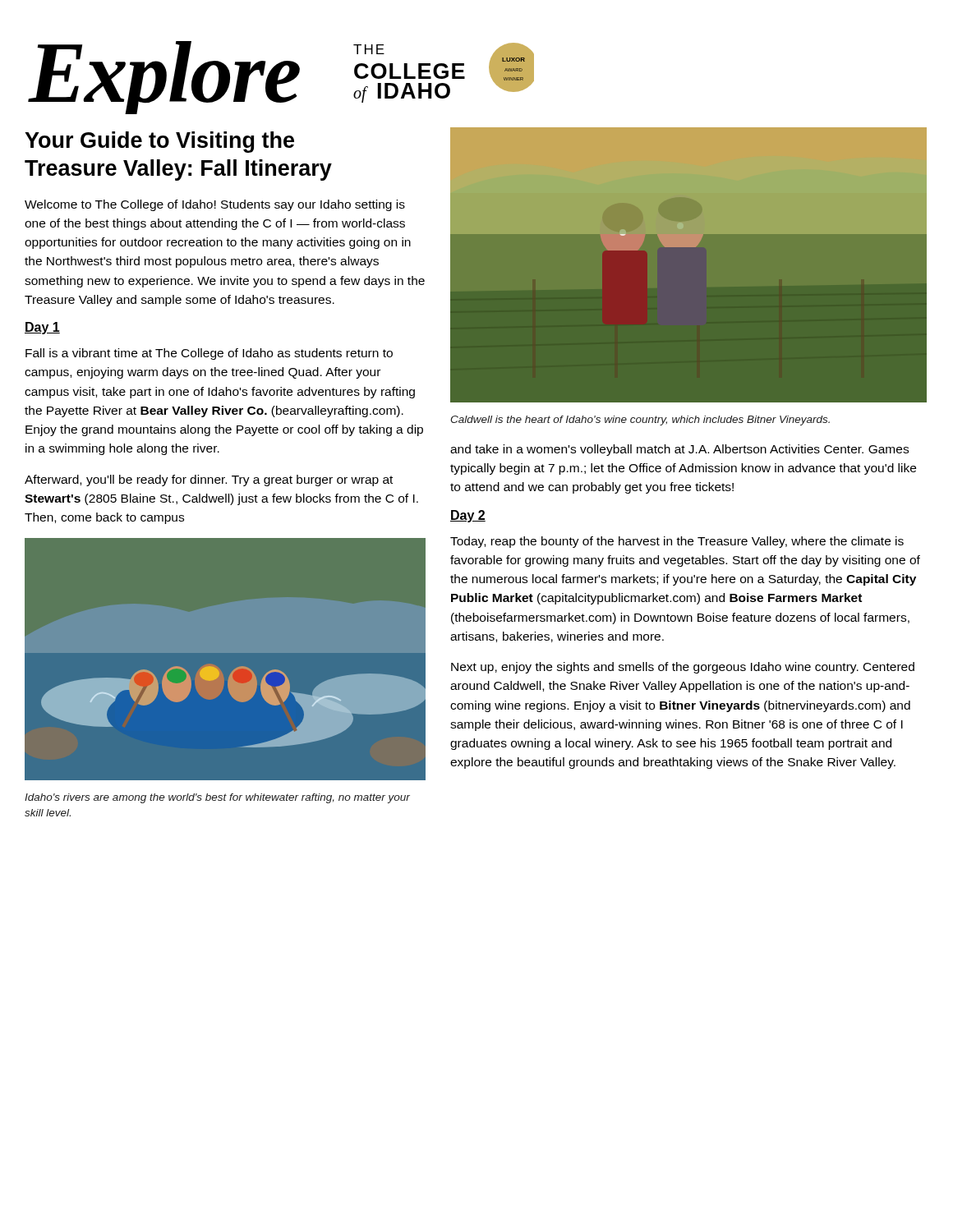Screen dimensions: 1232x953
Task: Find the block on this page that starts "Welcome to The College of Idaho! Students say"
Action: pyautogui.click(x=225, y=251)
